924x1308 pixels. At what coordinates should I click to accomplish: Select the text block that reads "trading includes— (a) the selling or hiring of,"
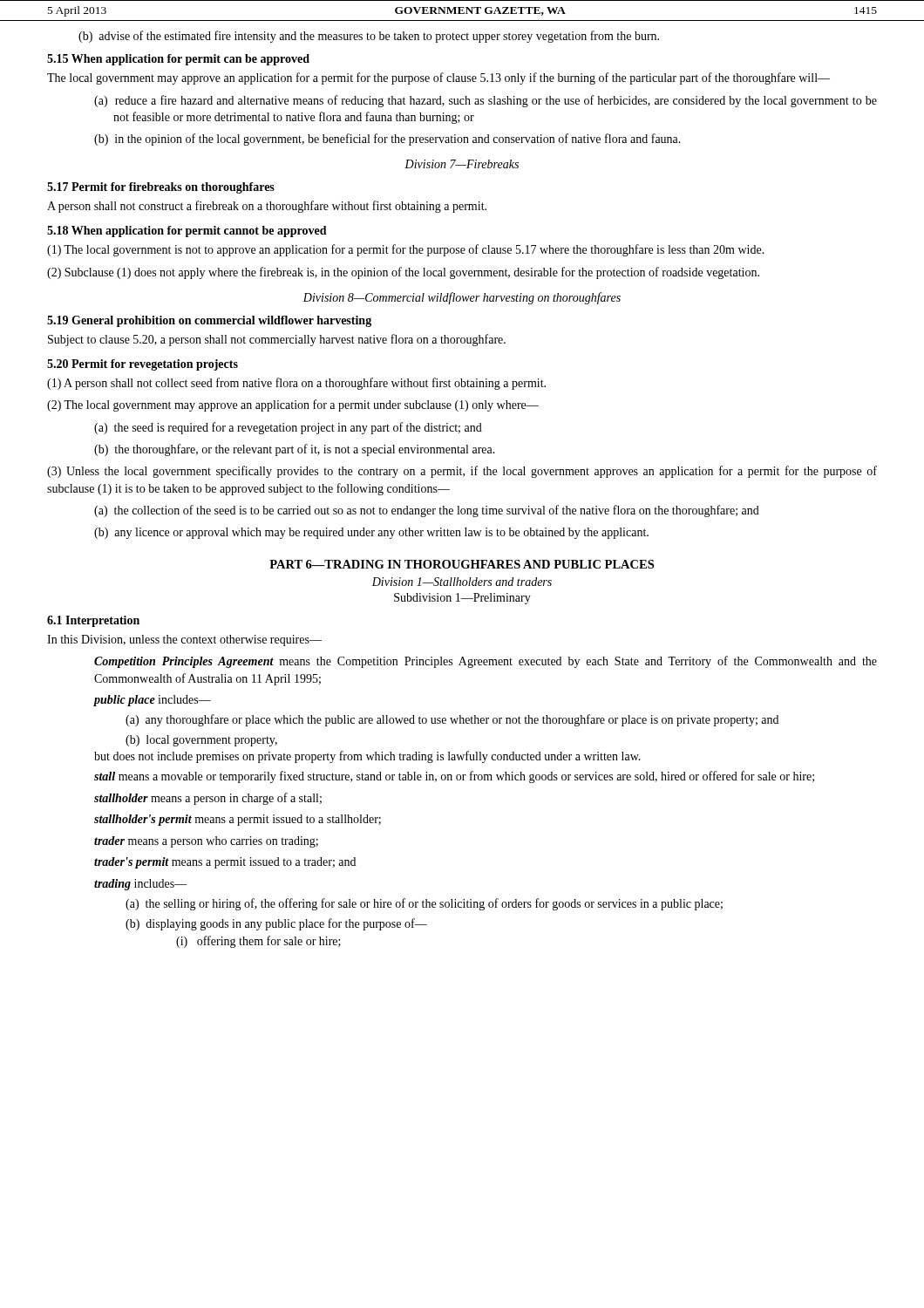486,914
